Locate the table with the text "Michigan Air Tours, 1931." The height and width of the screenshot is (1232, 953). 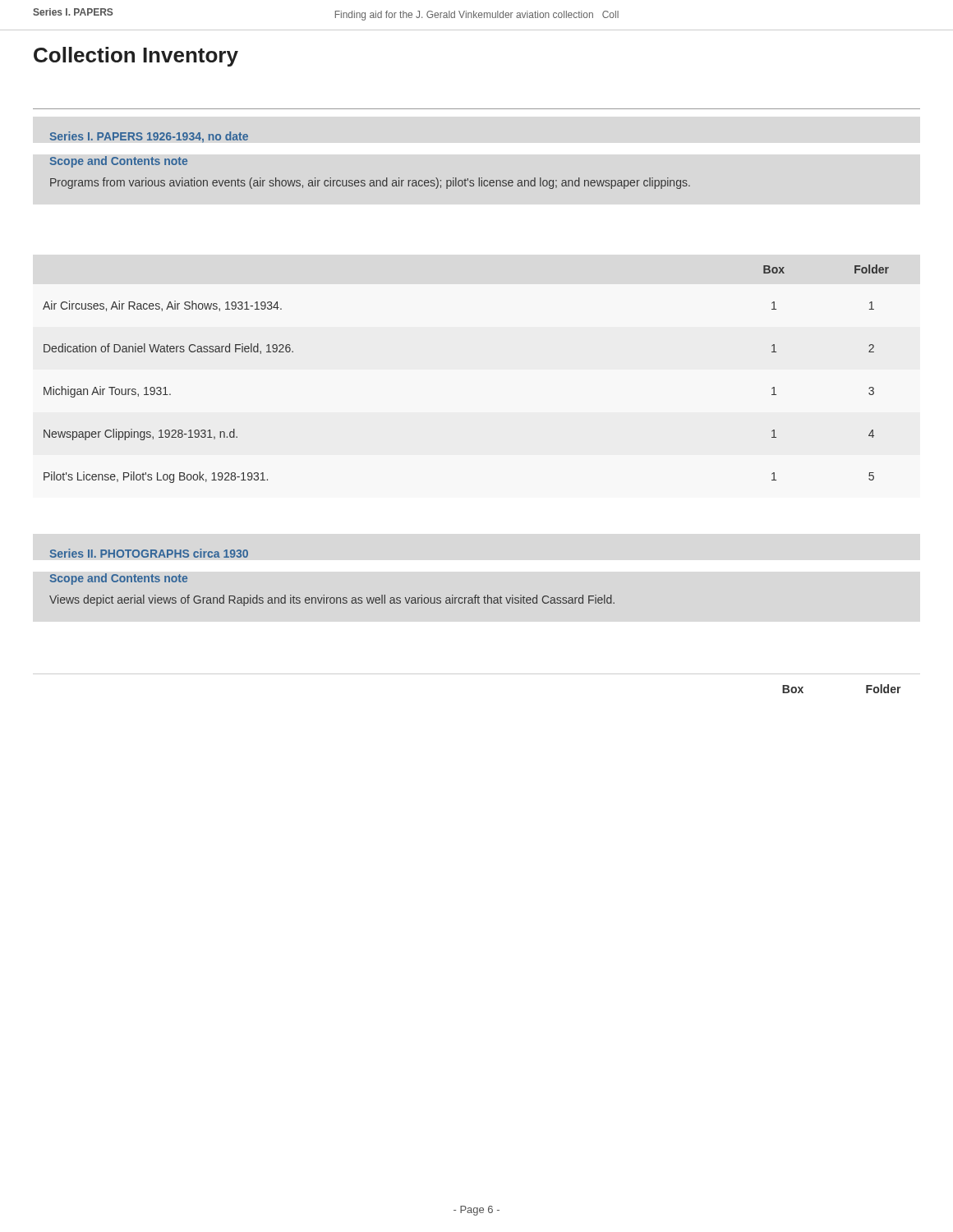point(476,376)
